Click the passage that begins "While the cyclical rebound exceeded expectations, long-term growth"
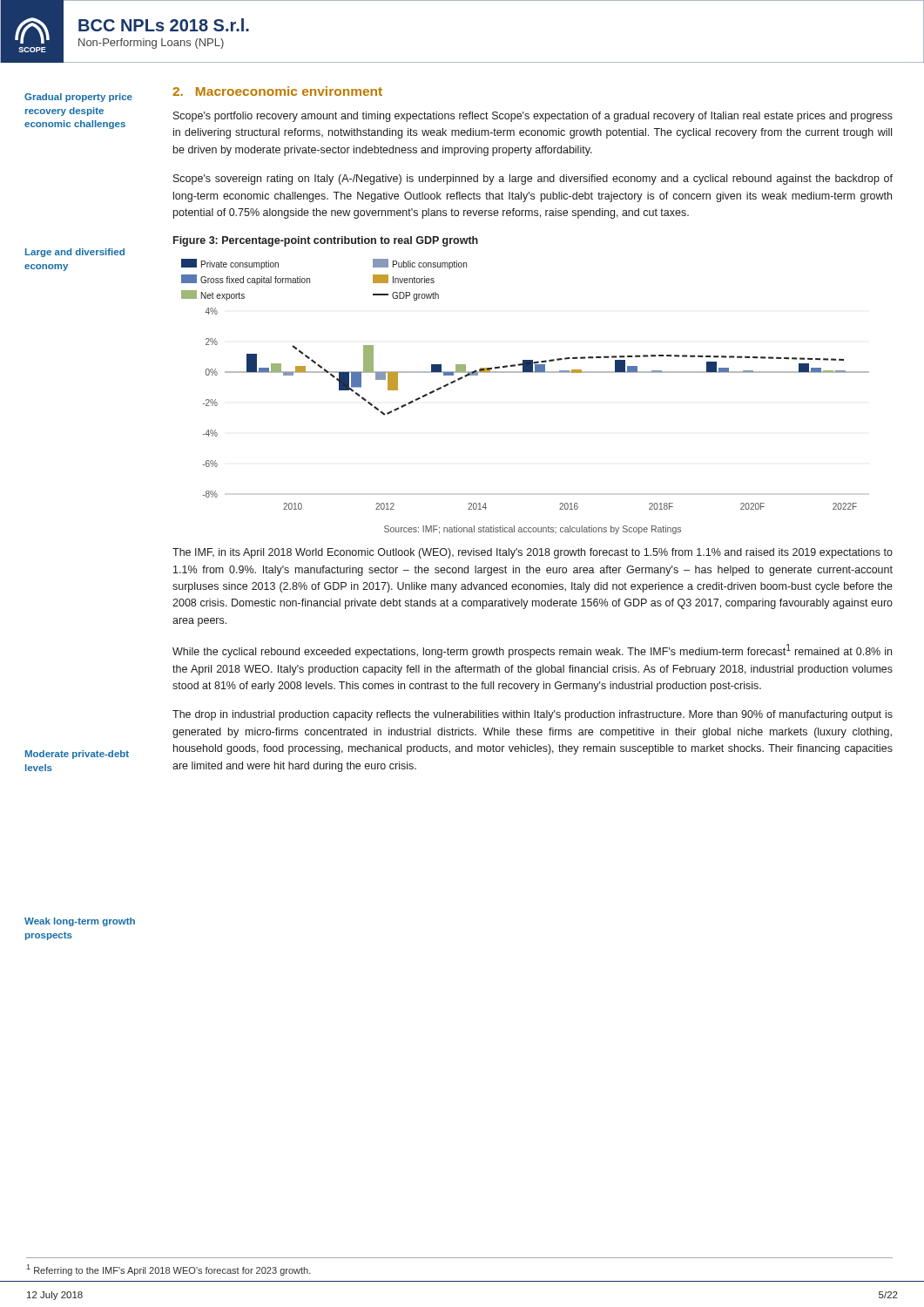 (533, 668)
